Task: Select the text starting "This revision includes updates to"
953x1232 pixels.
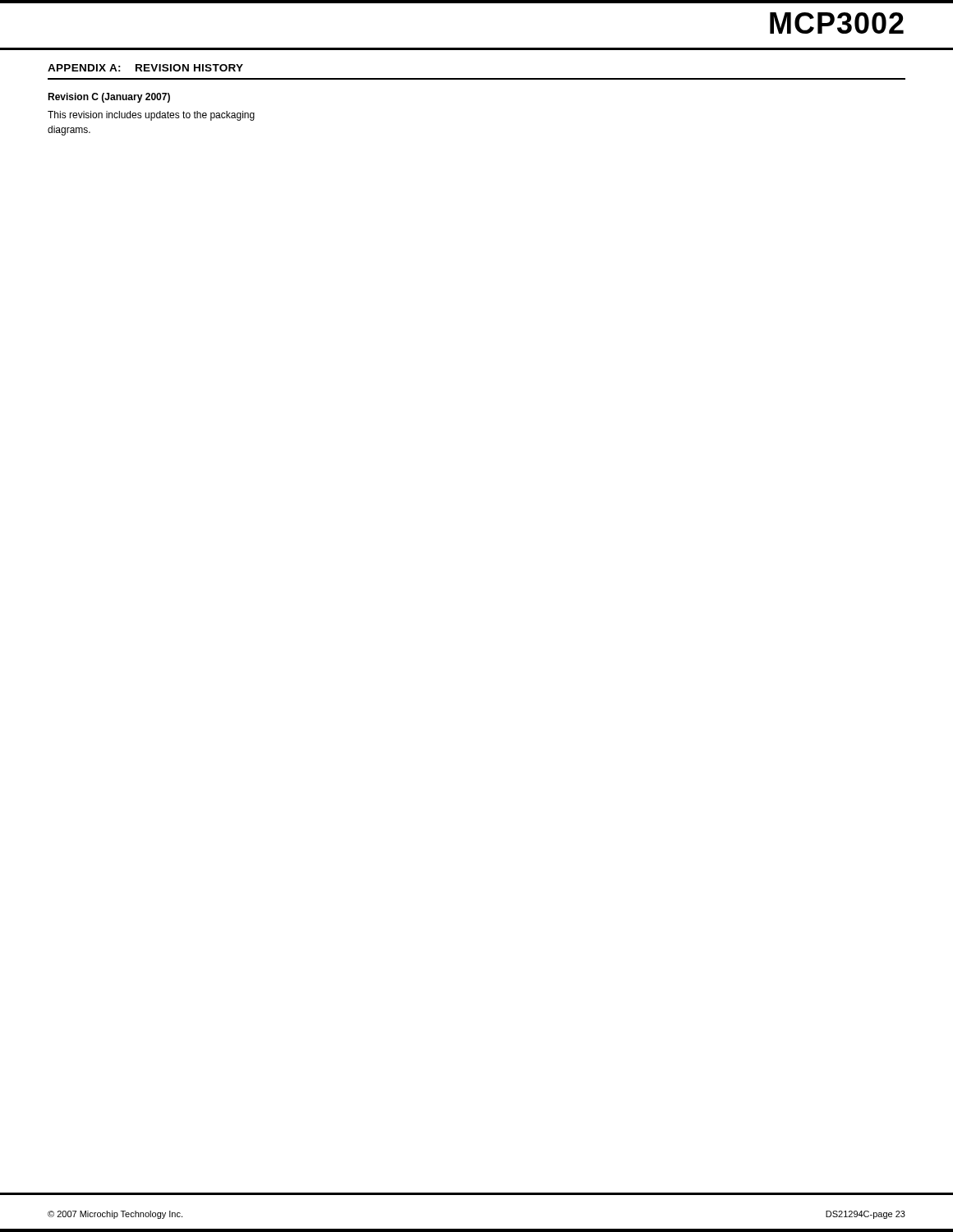Action: pos(151,116)
